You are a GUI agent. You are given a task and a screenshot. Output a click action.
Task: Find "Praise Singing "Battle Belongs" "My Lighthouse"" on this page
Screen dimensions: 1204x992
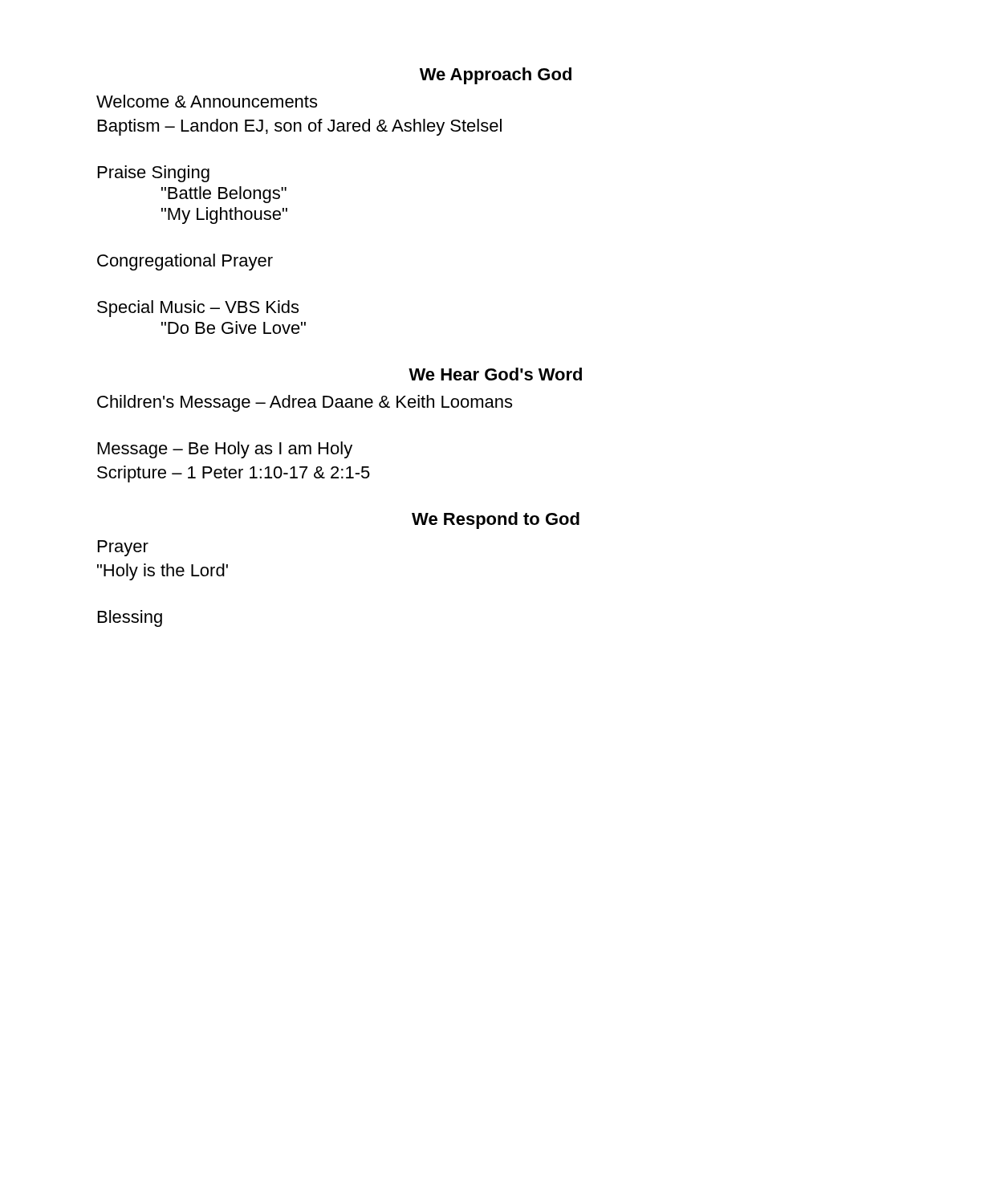pos(154,174)
